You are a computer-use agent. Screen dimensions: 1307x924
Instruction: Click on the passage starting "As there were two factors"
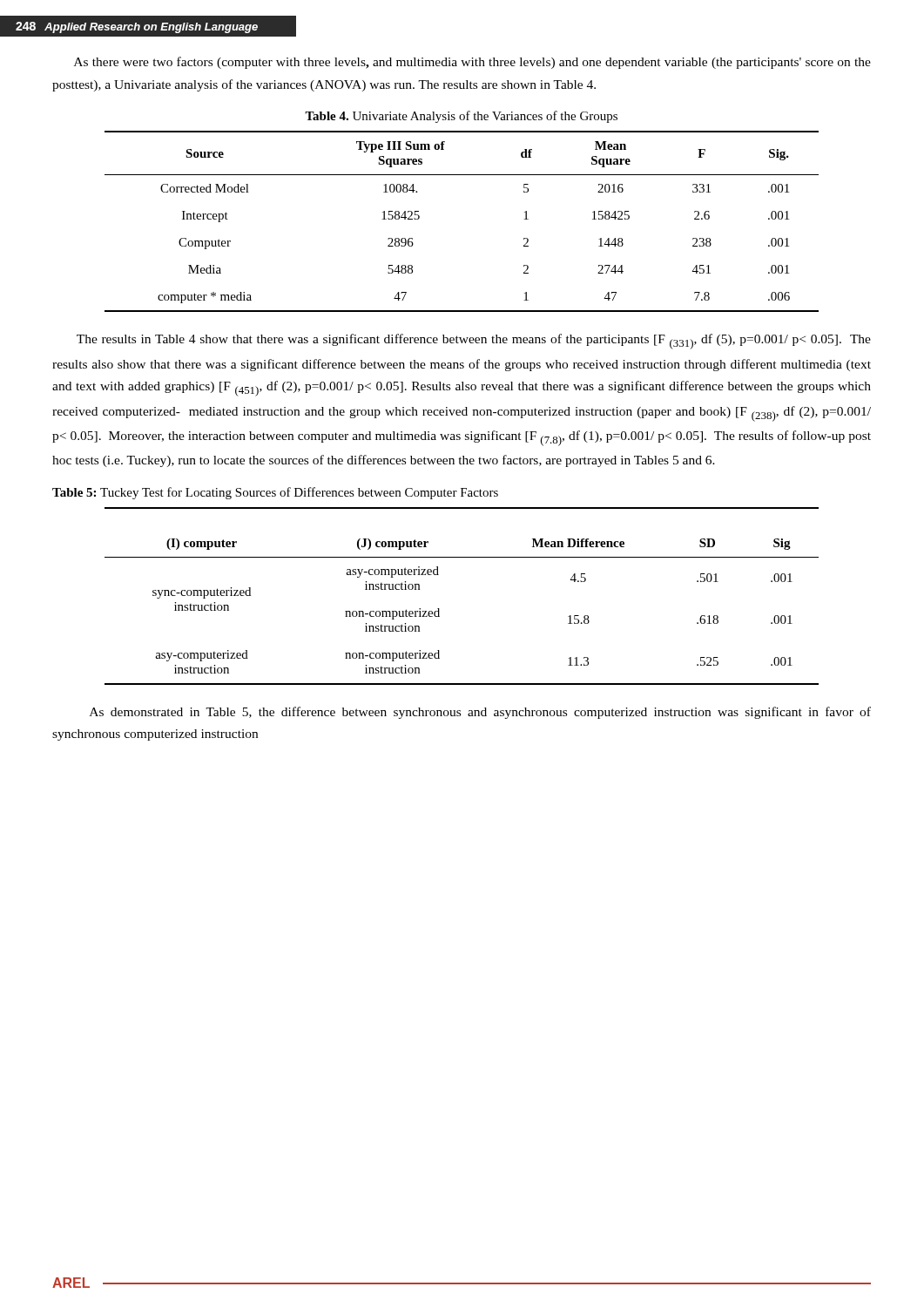tap(462, 73)
